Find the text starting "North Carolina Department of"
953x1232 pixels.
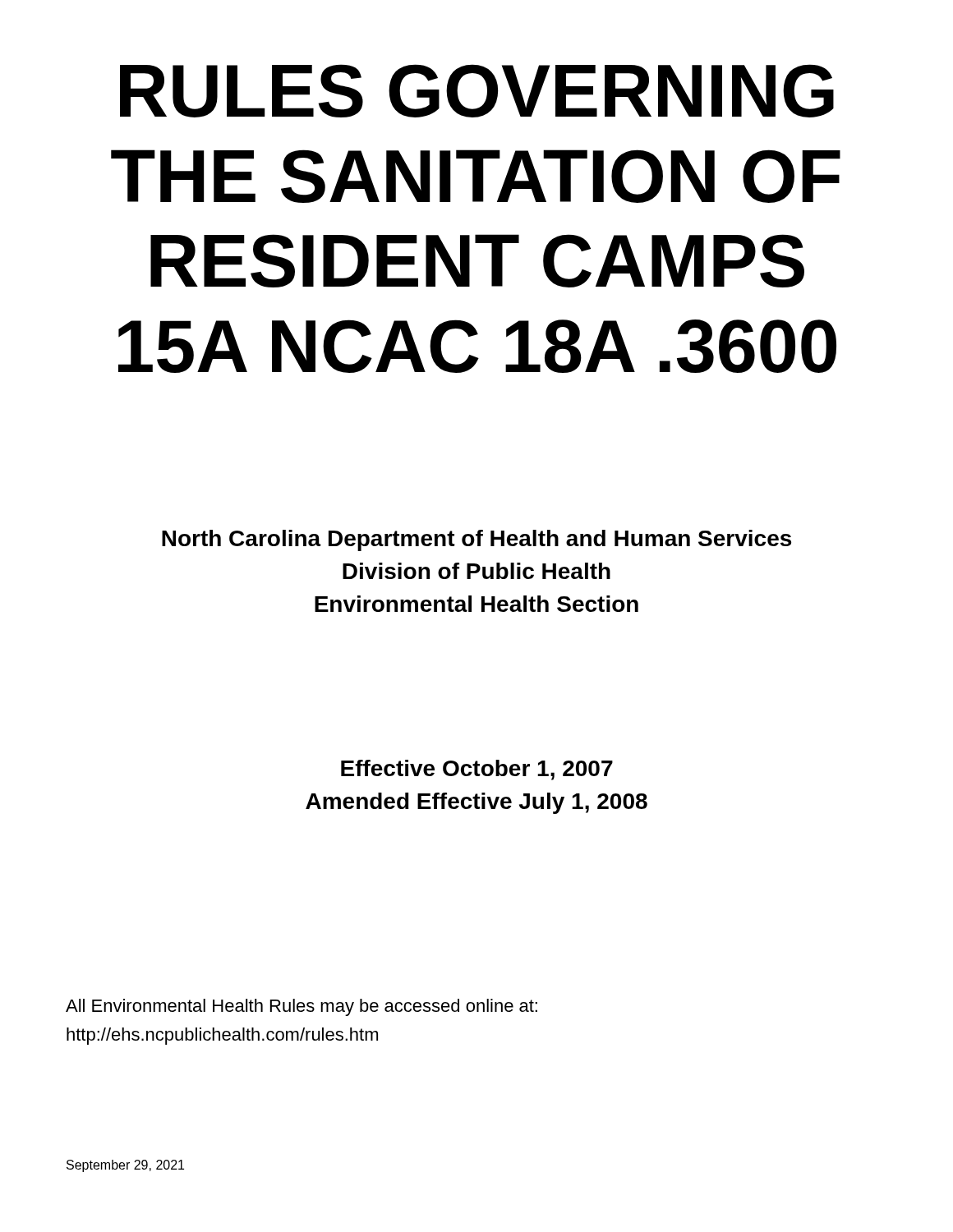476,572
